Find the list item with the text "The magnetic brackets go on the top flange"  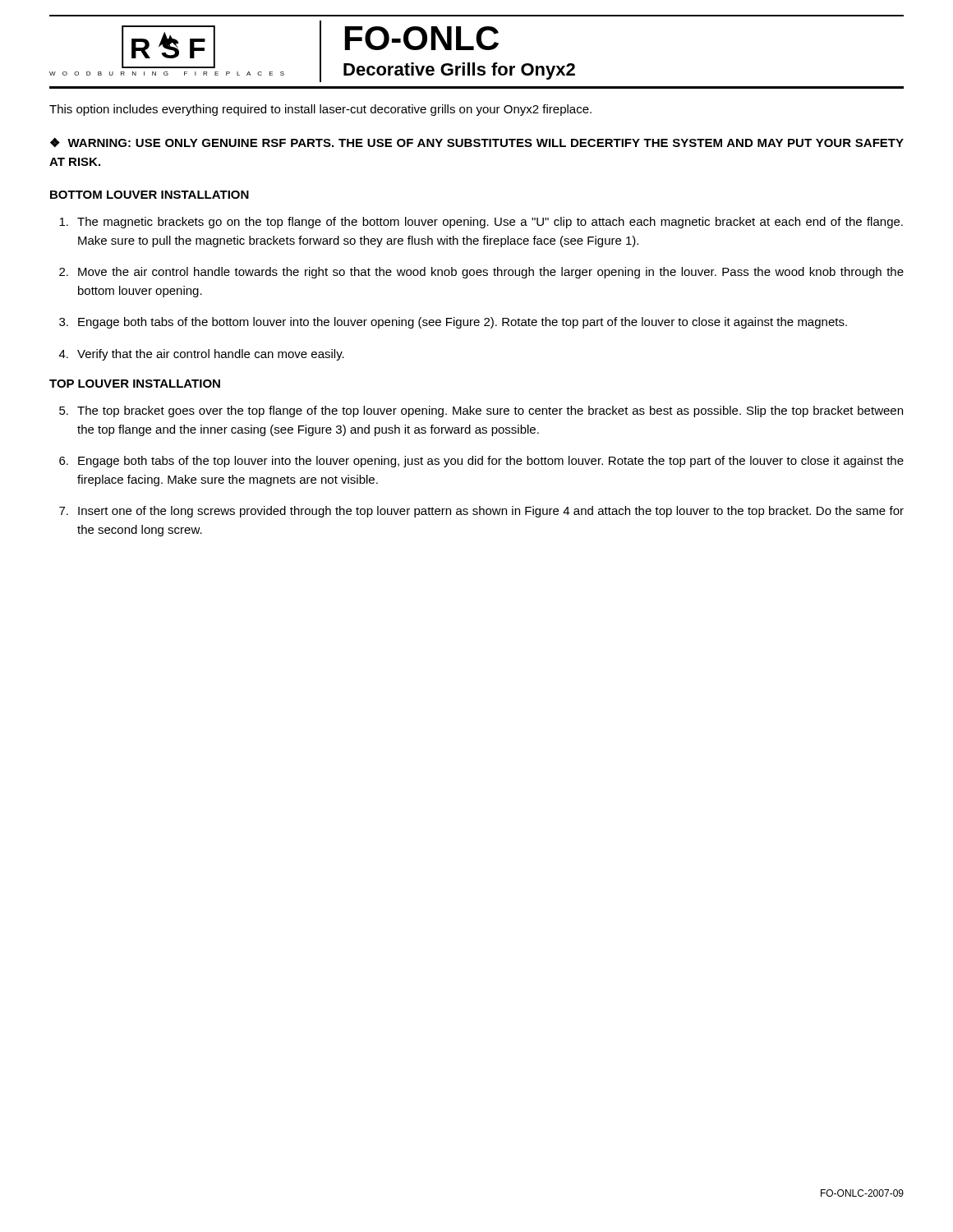click(x=490, y=231)
